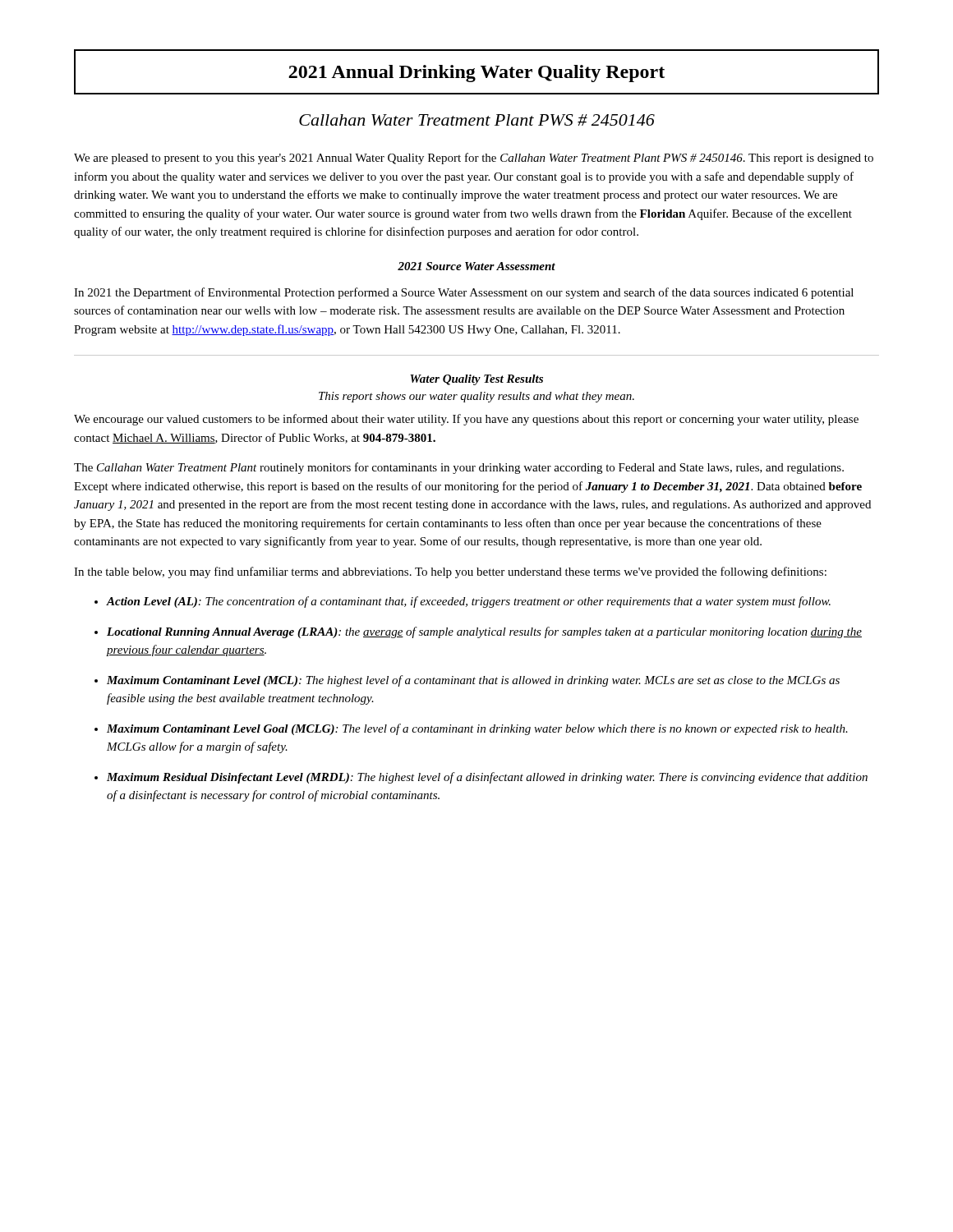The width and height of the screenshot is (953, 1232).
Task: Find the passage starting "In the table below, you"
Action: click(451, 571)
